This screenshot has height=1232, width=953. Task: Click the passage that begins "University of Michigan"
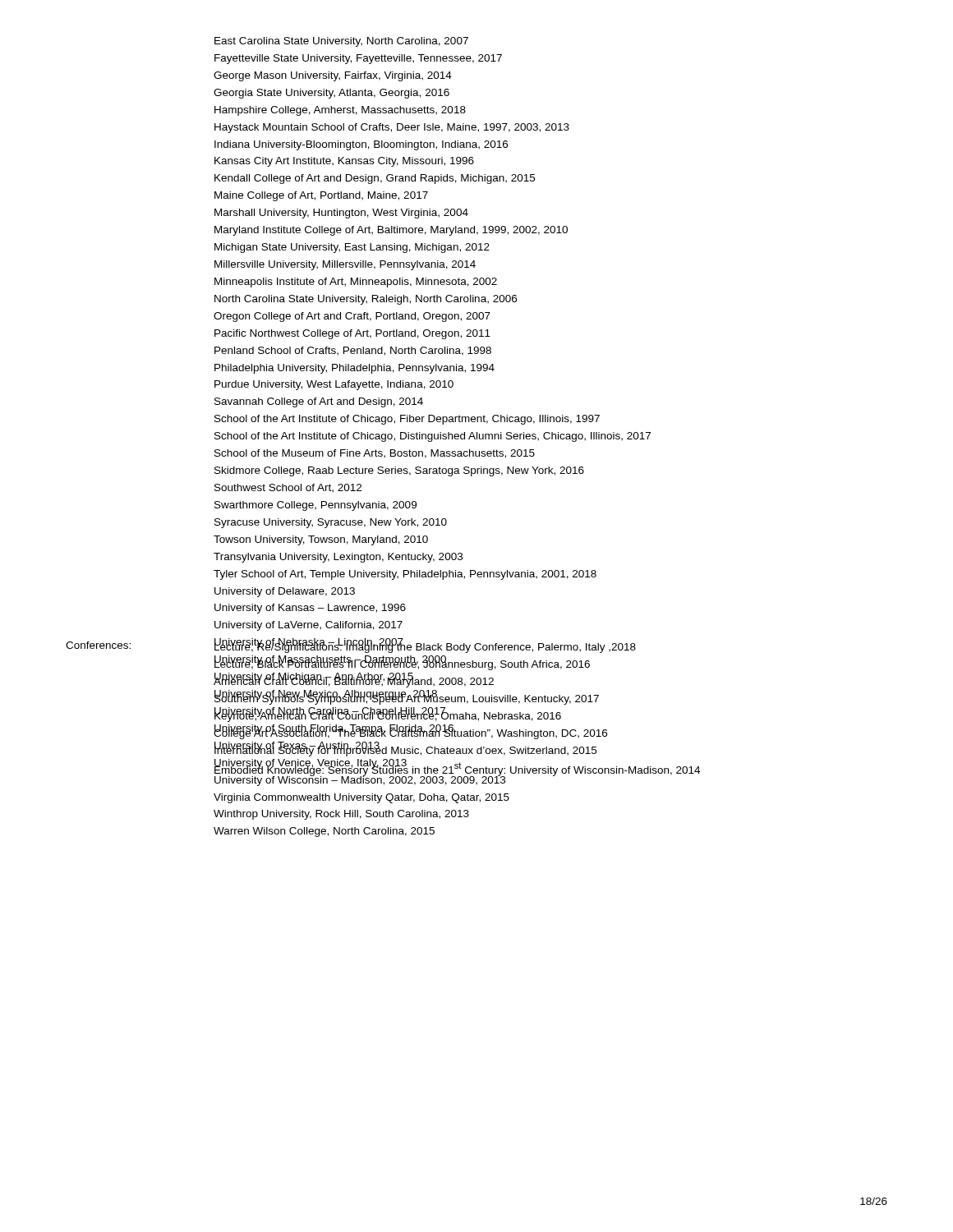coord(313,676)
